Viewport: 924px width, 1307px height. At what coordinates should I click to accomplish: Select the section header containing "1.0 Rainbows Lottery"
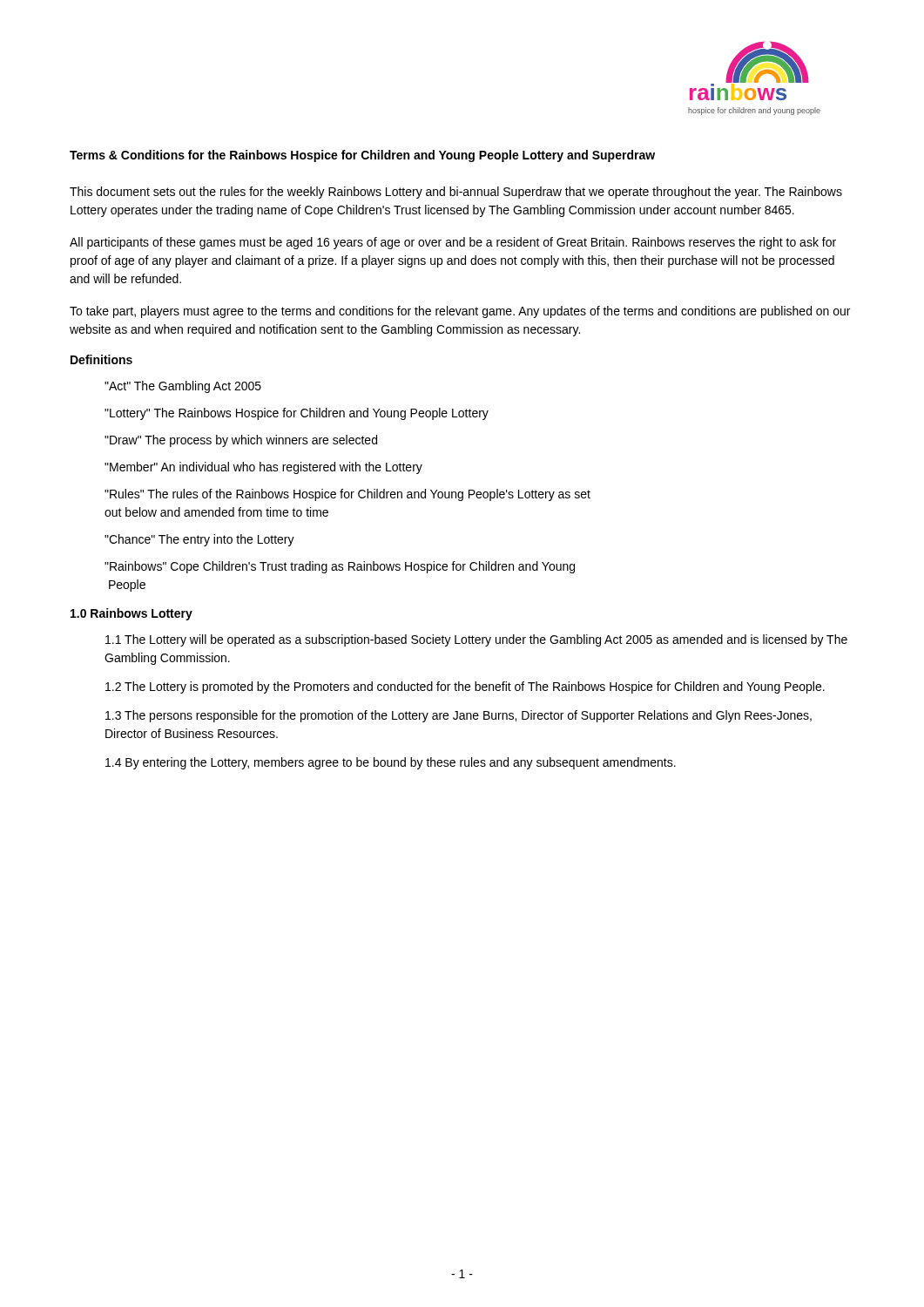tap(131, 613)
